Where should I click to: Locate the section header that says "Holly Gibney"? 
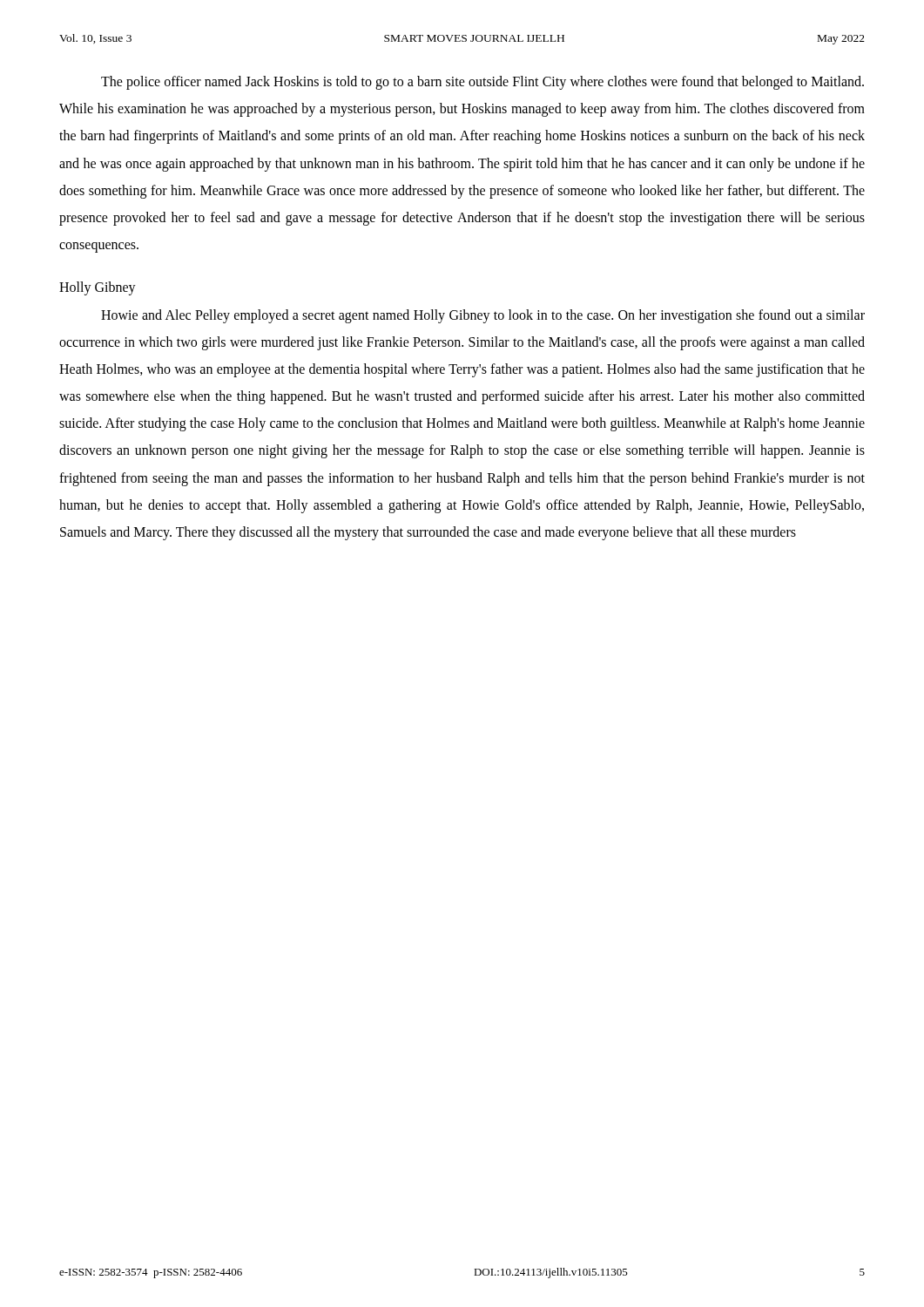(97, 287)
